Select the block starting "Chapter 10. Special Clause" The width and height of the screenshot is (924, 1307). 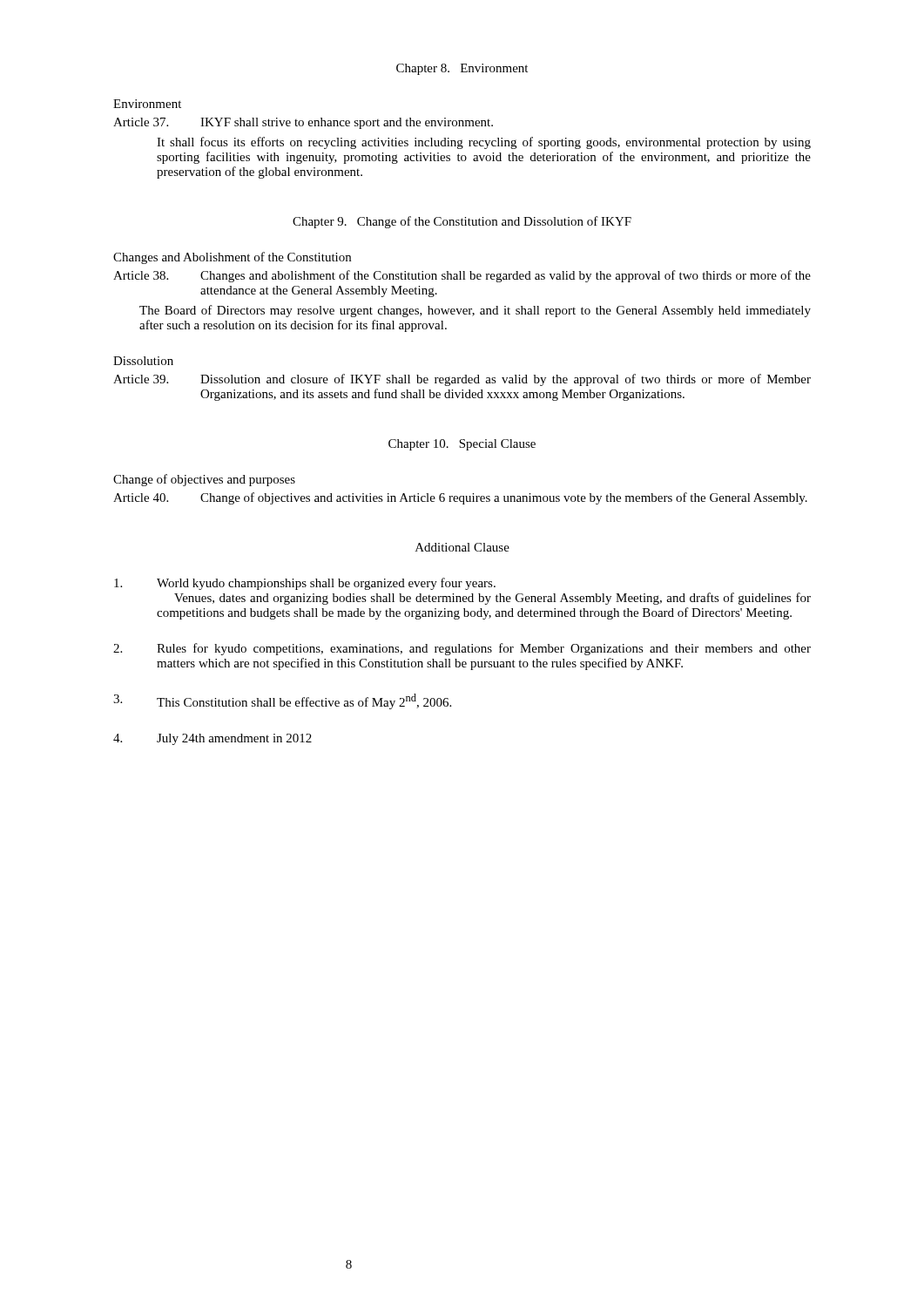(462, 444)
